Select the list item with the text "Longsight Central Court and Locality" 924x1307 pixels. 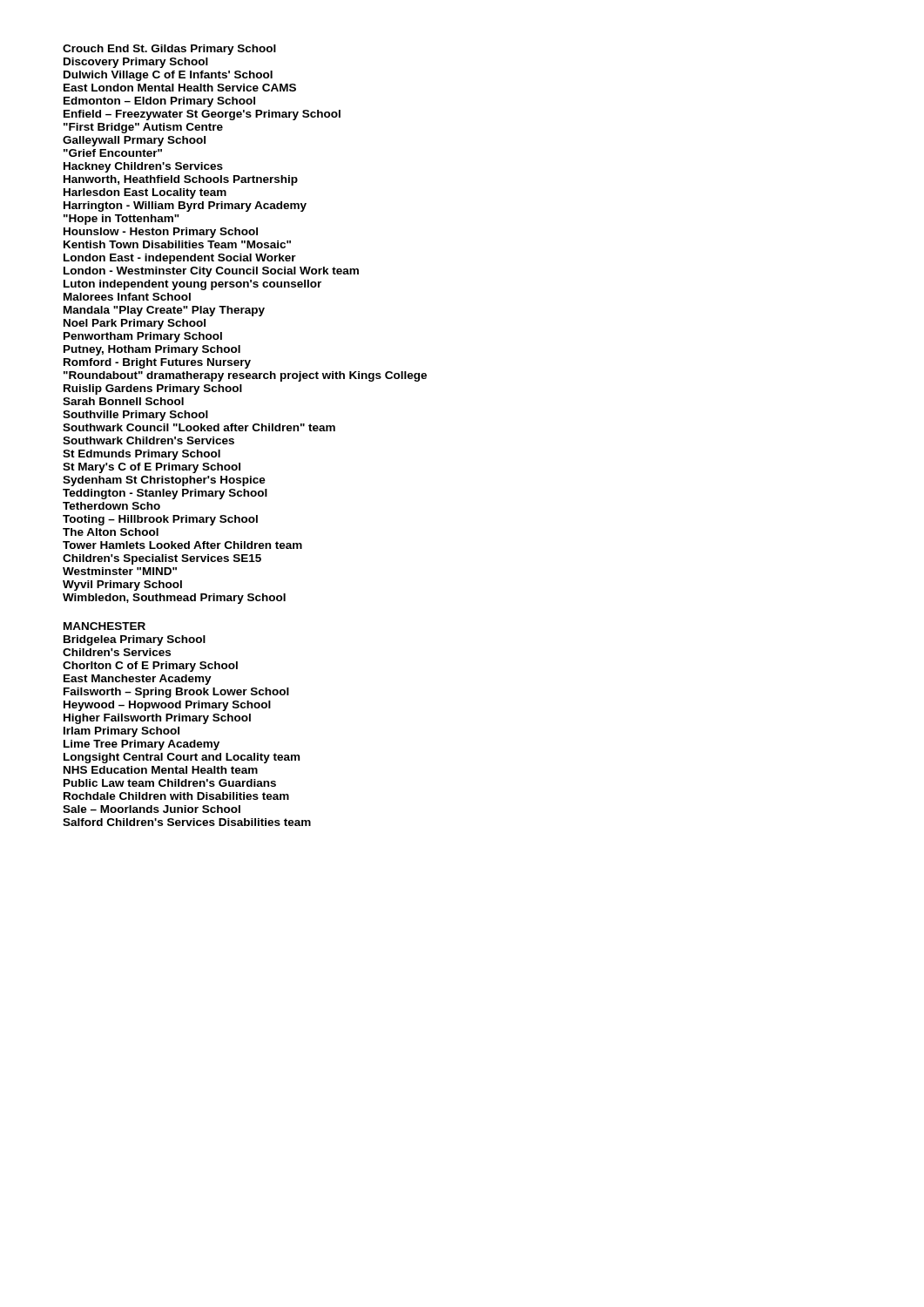coord(182,757)
